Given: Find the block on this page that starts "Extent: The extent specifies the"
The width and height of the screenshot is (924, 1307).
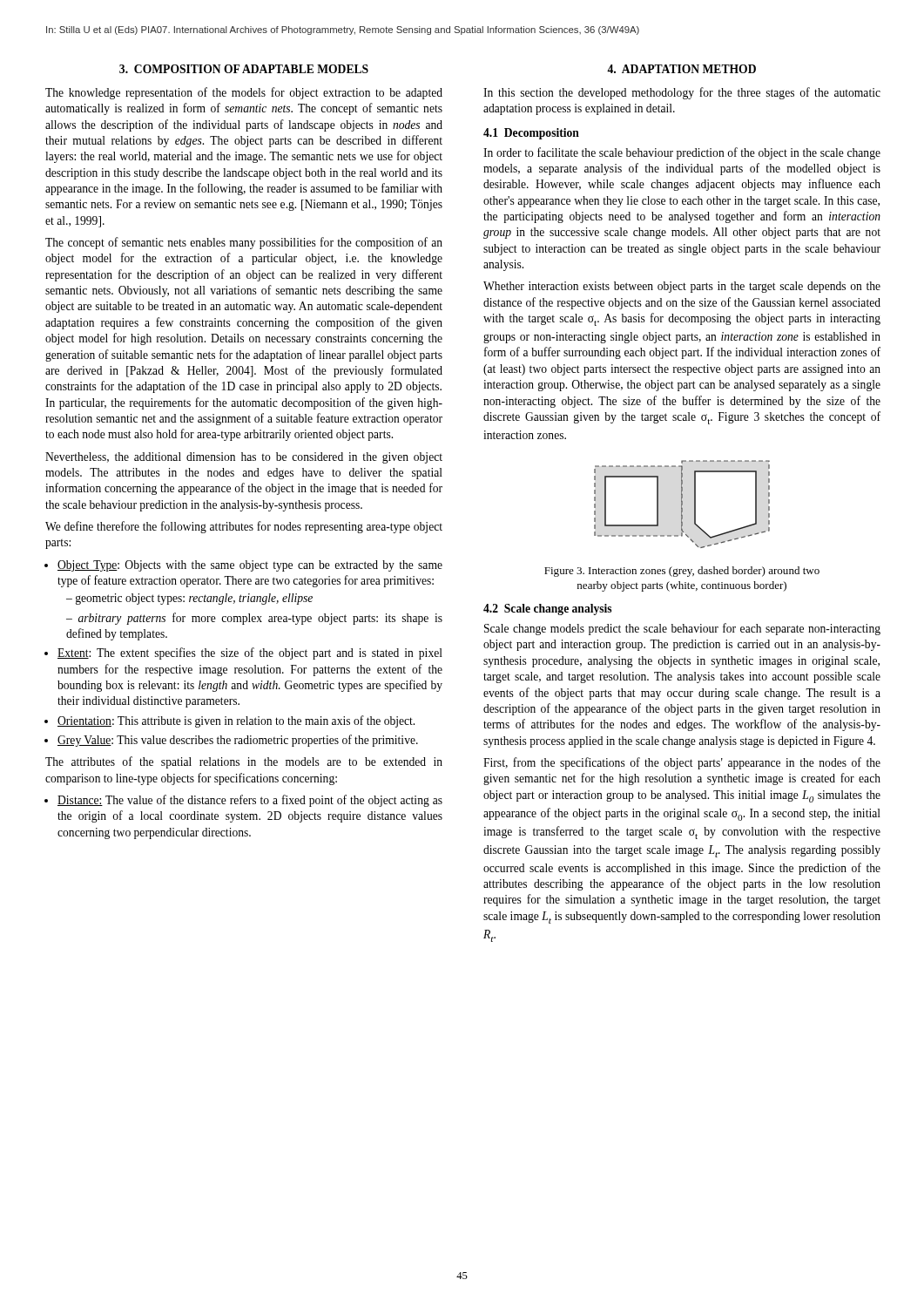Looking at the screenshot, I should [x=250, y=677].
